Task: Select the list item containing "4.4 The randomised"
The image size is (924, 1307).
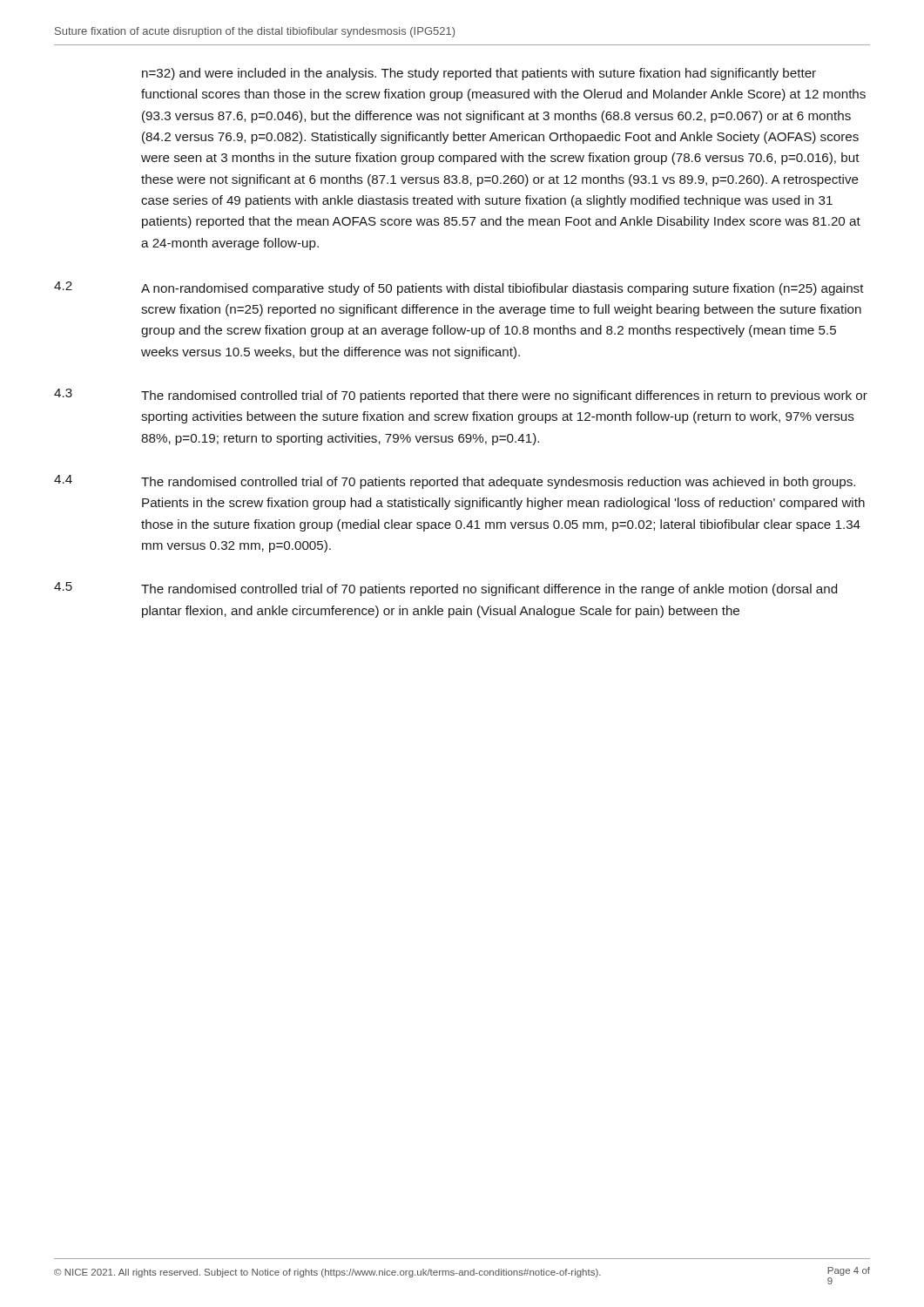Action: coord(462,514)
